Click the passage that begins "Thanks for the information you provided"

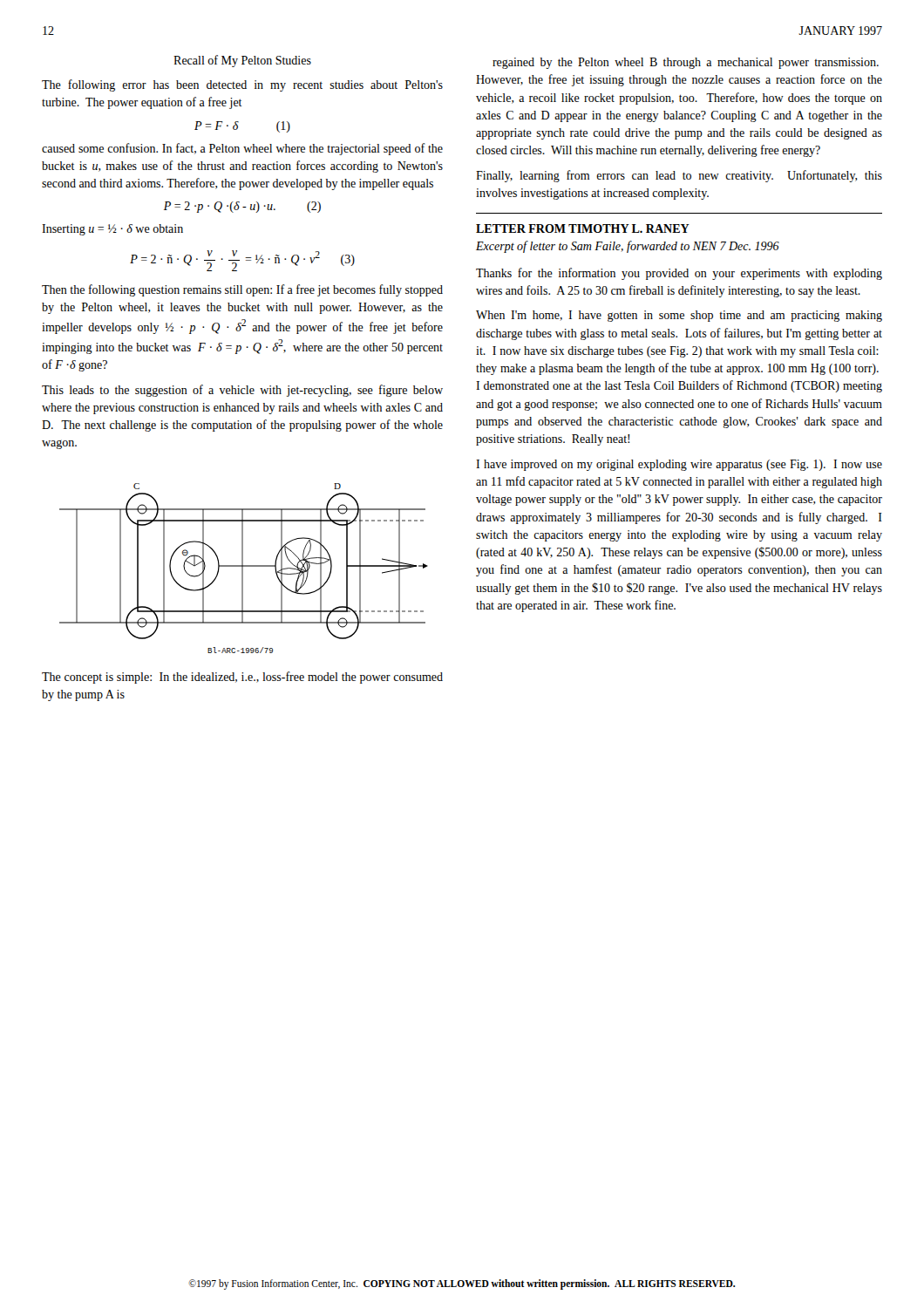coord(679,282)
